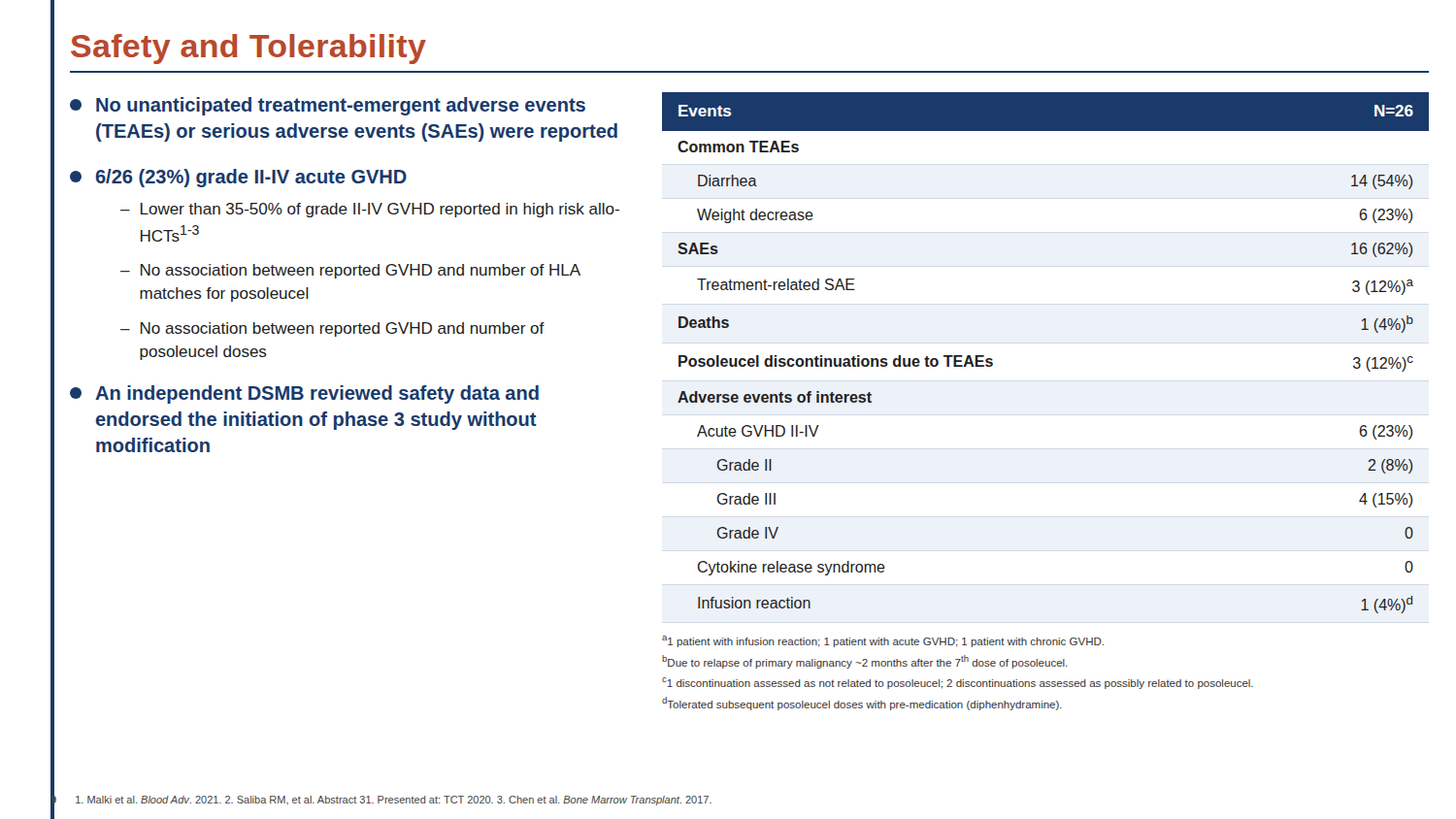This screenshot has height=819, width=1456.
Task: Find the list item that reads "– Lower than 35-50% of grade II-IV"
Action: click(372, 223)
